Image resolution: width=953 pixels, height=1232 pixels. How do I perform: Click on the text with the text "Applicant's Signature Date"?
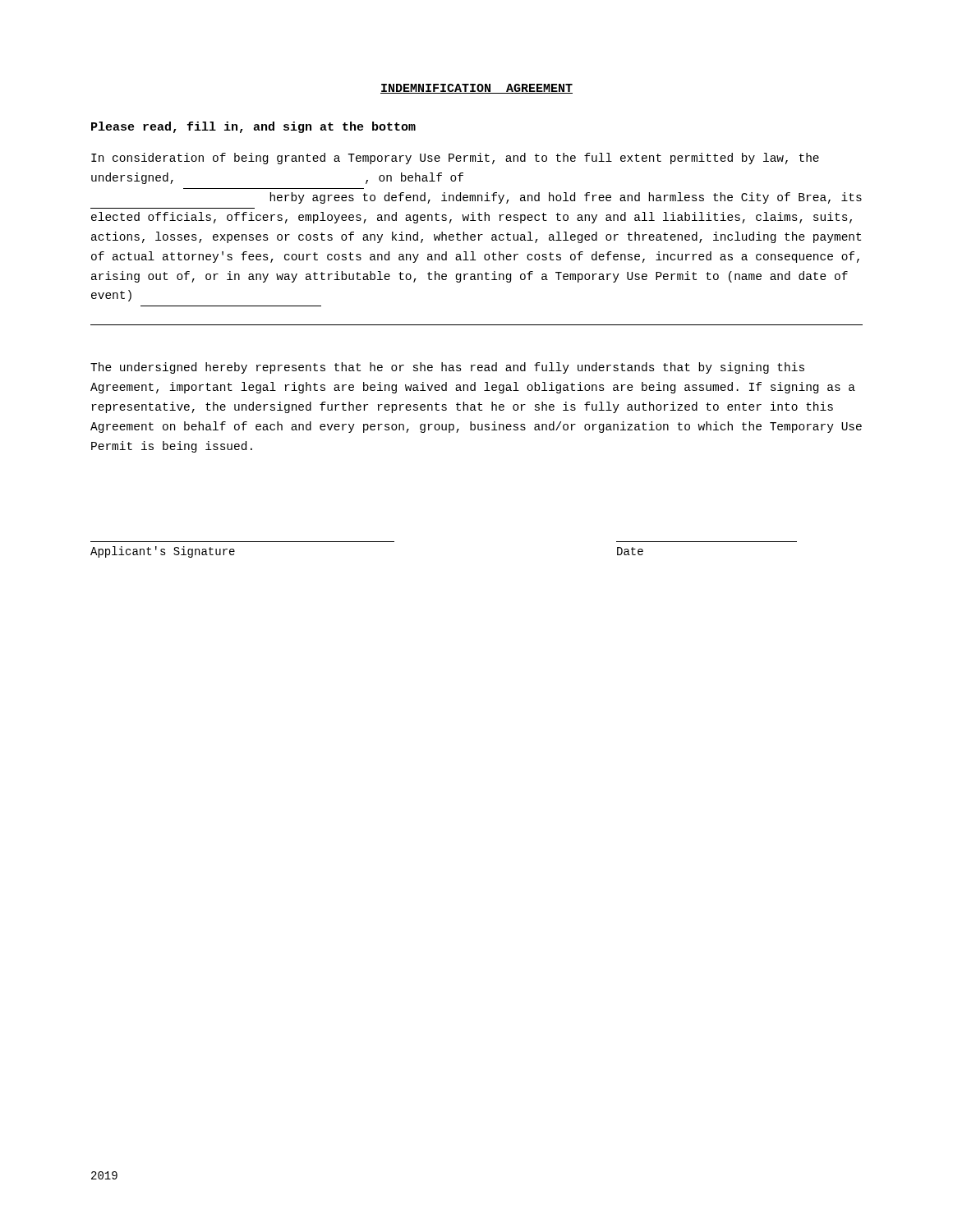[163, 552]
